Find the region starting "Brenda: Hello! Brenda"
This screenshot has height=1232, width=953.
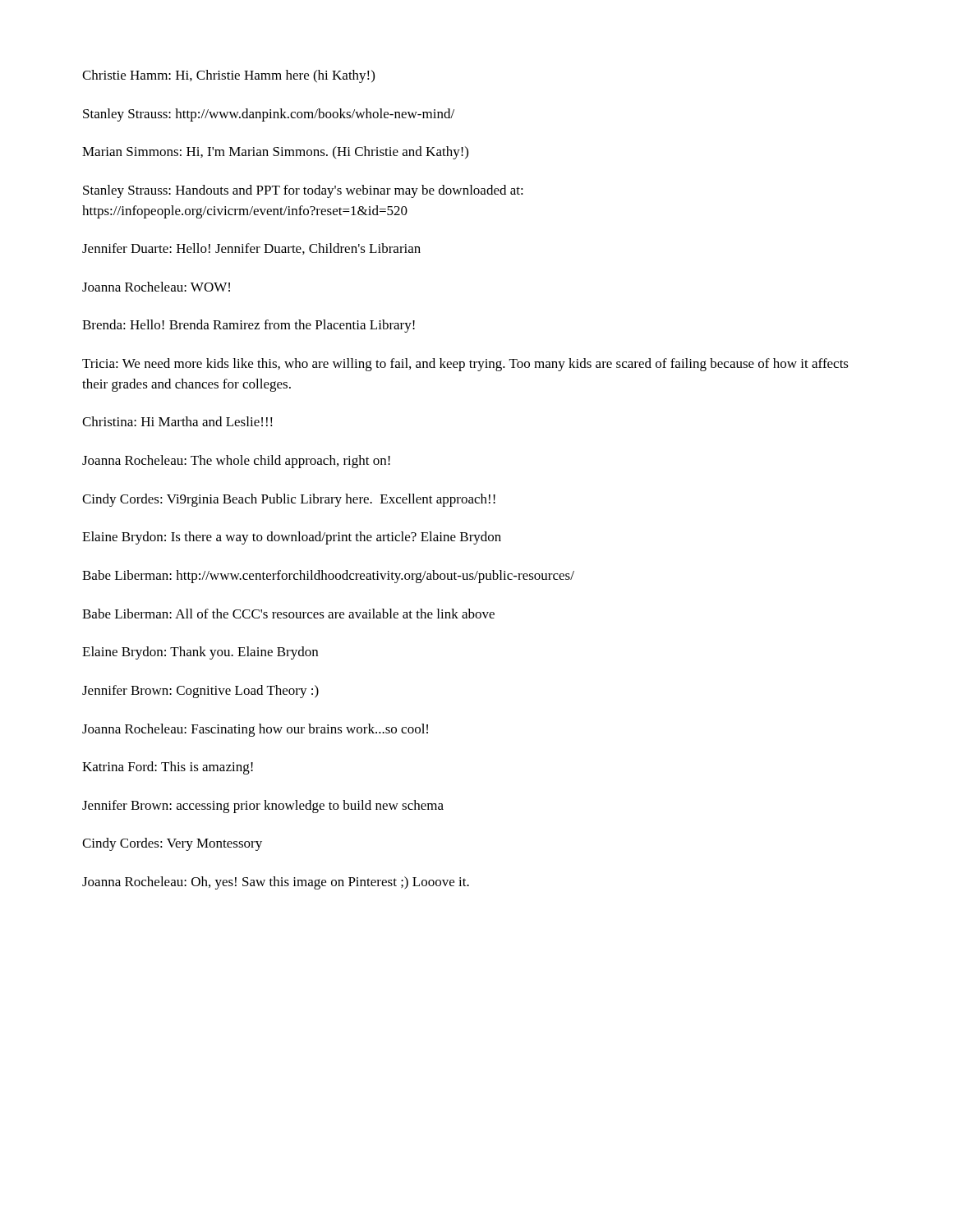(249, 325)
